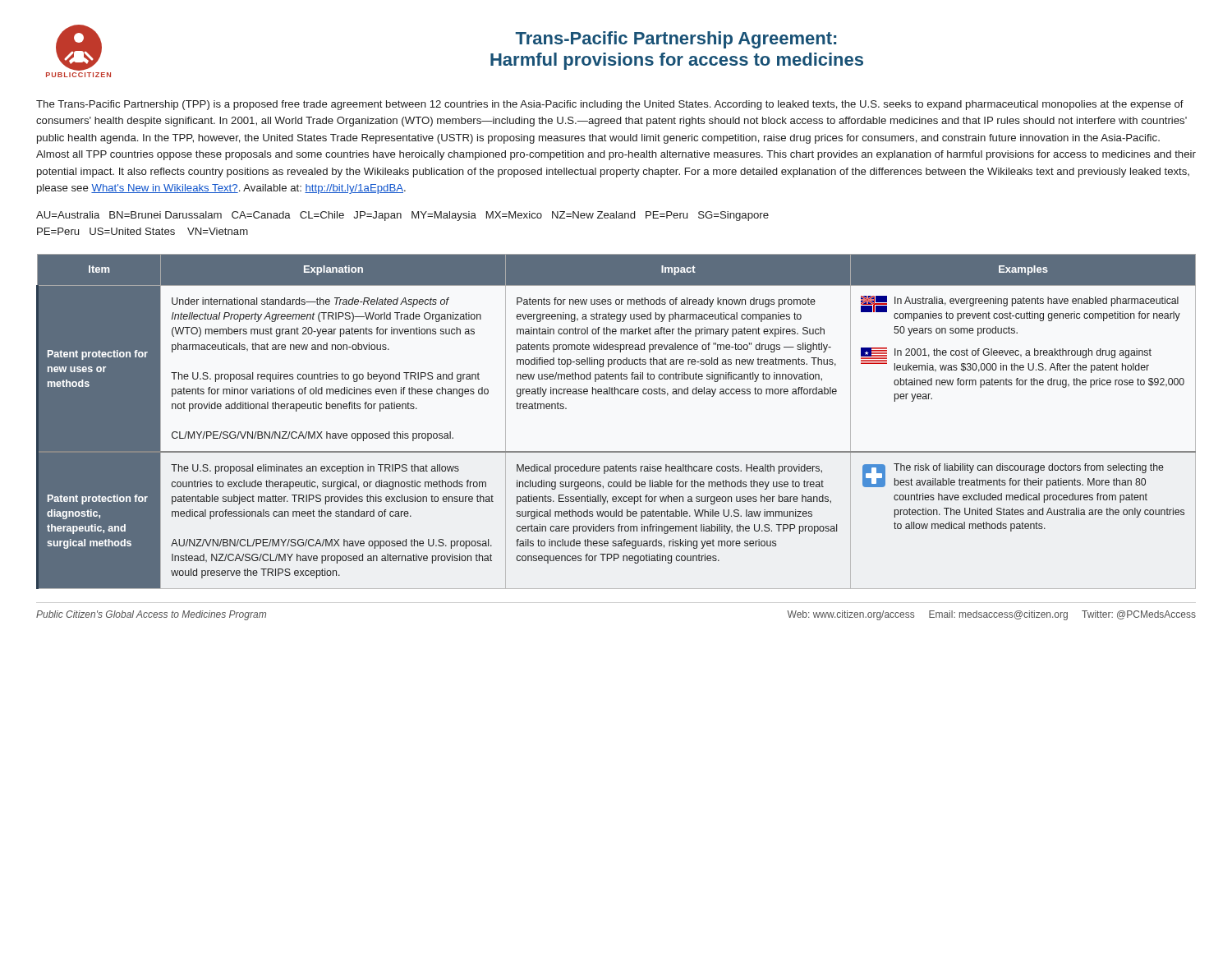Find the region starting "The Trans-Pacific Partnership (TPP) is"
Viewport: 1232px width, 953px height.
point(616,146)
